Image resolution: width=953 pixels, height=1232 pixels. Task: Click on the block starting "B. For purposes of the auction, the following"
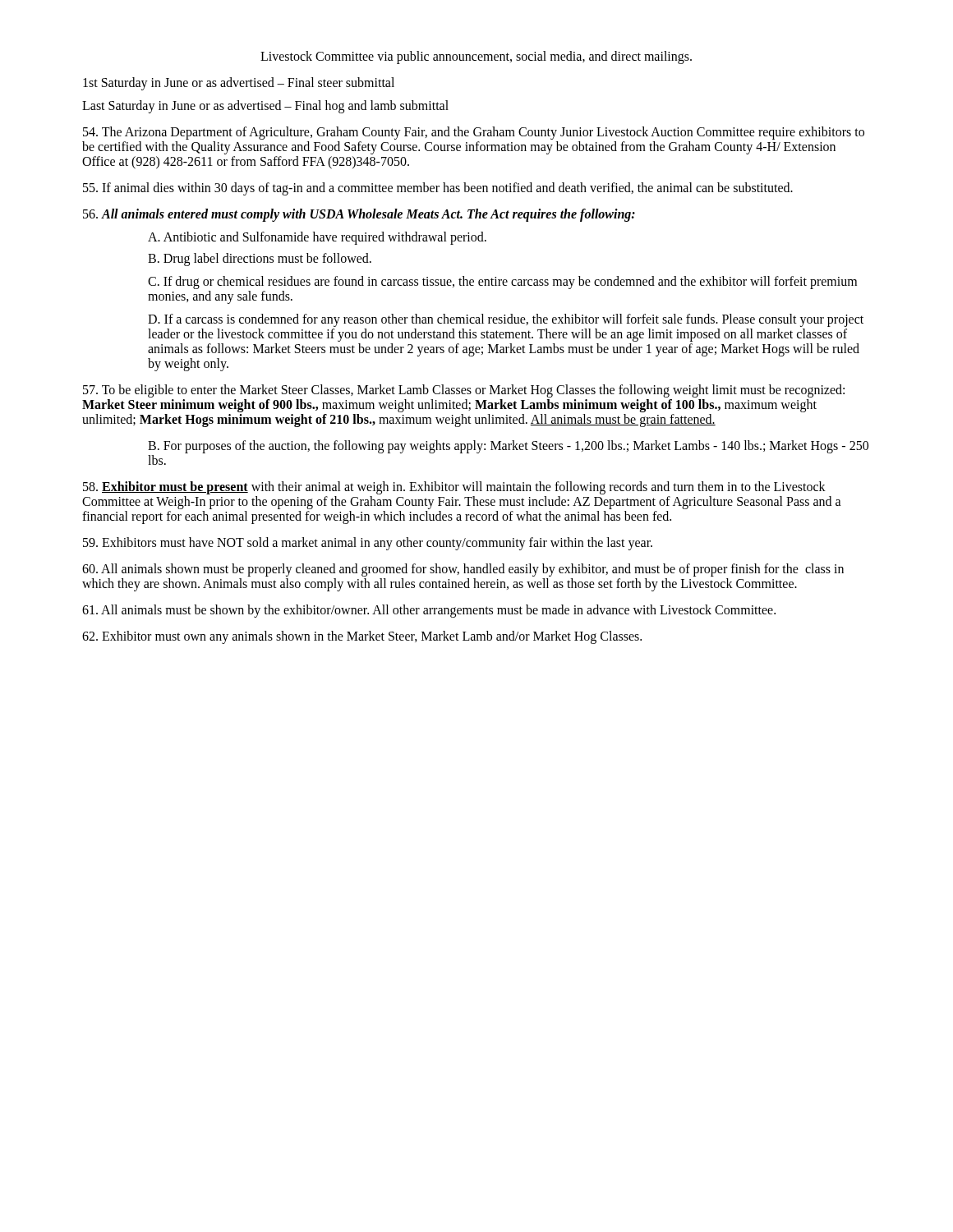508,453
